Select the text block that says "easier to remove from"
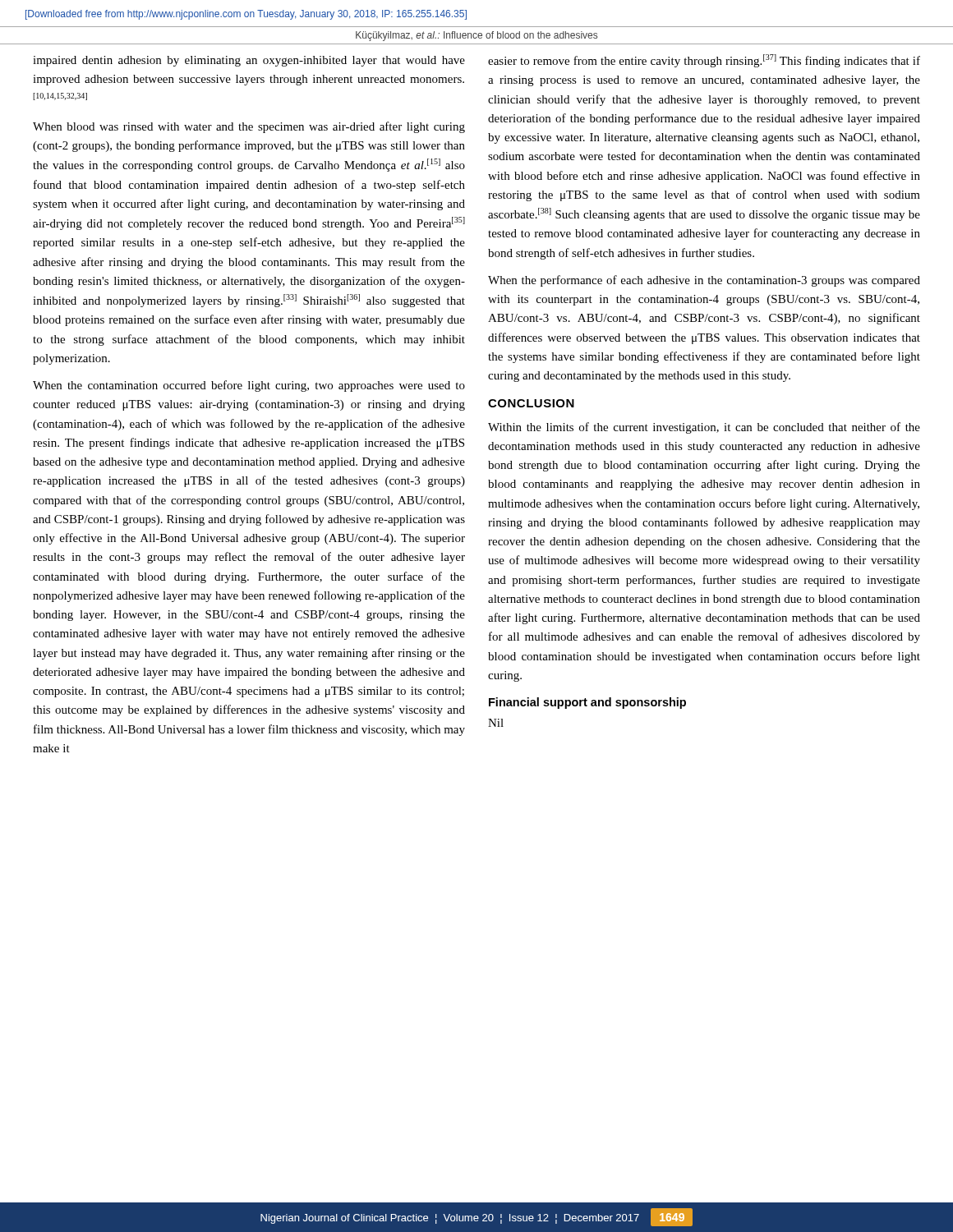This screenshot has width=953, height=1232. point(704,157)
